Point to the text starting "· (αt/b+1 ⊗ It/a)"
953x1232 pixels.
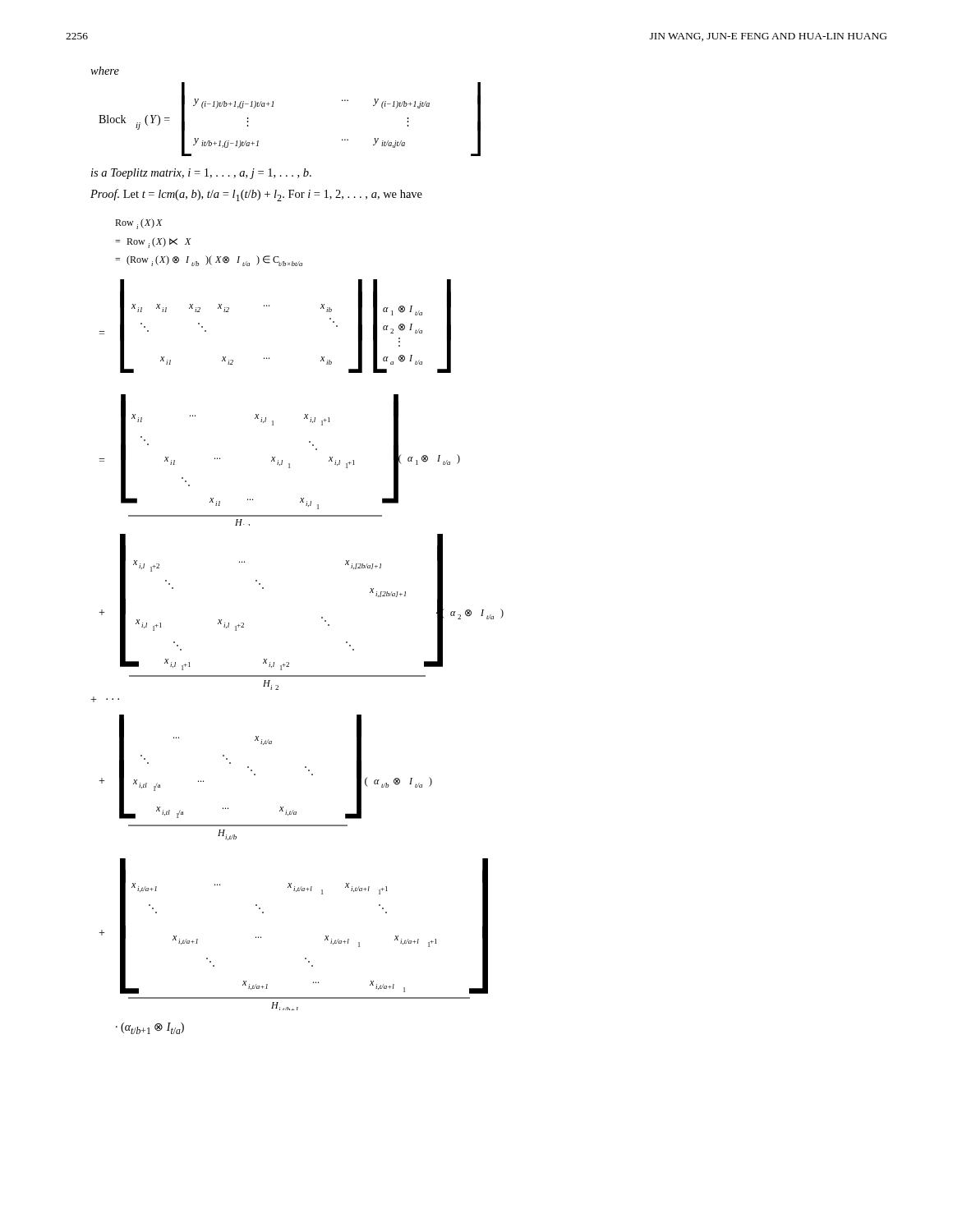(150, 1029)
